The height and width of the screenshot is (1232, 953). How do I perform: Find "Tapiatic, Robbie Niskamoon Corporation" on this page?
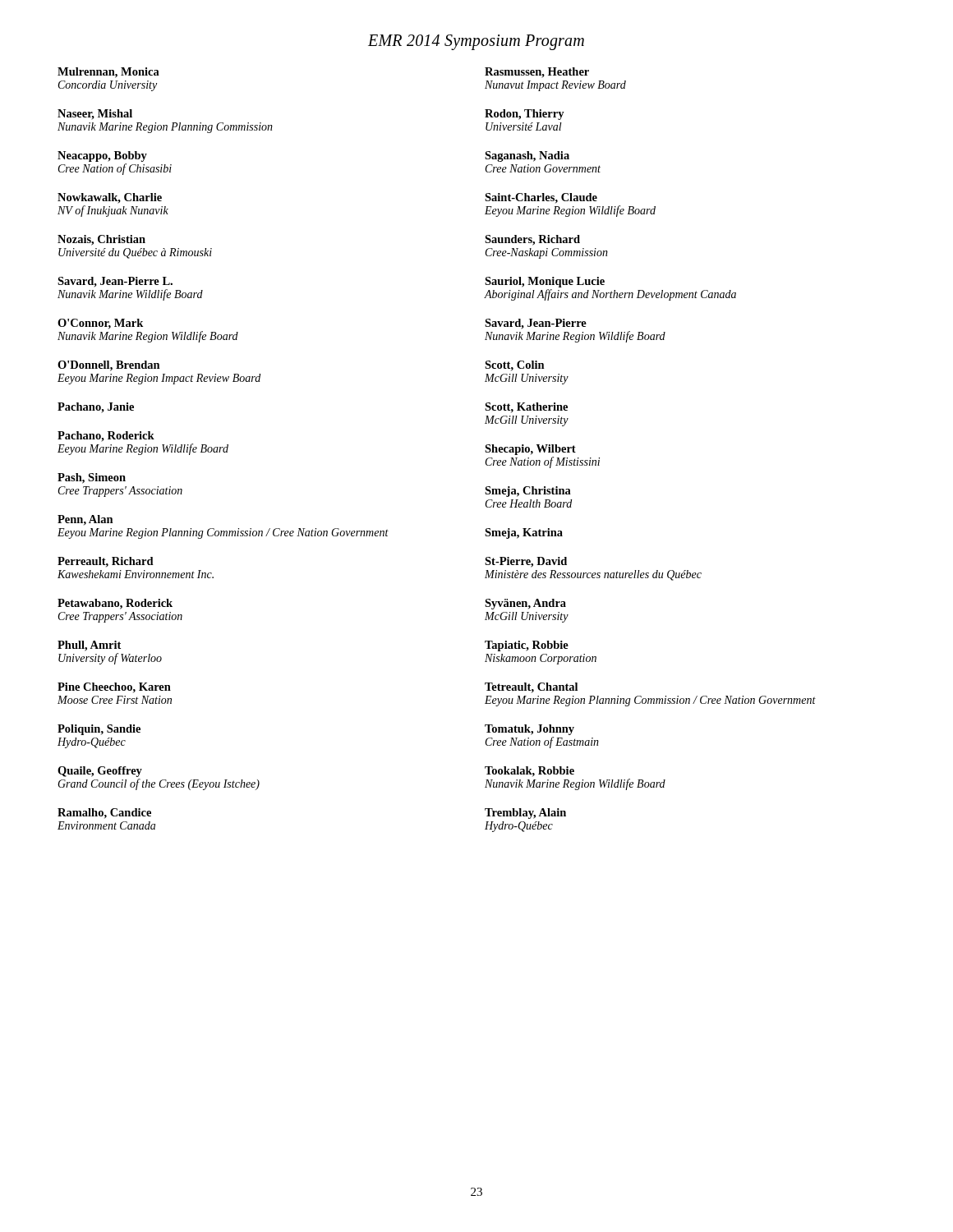[527, 646]
